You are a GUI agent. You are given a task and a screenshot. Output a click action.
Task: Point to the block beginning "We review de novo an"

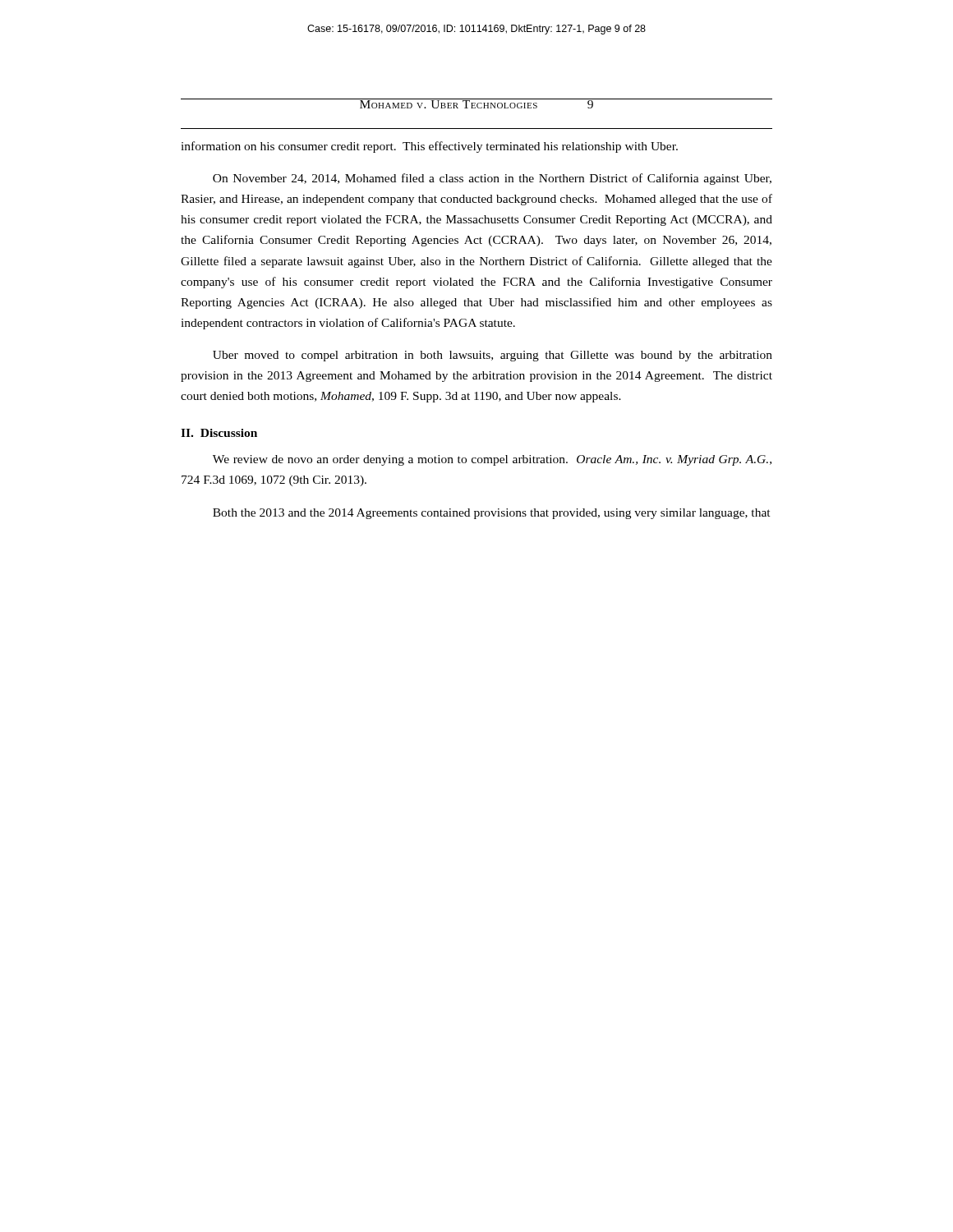pos(476,469)
